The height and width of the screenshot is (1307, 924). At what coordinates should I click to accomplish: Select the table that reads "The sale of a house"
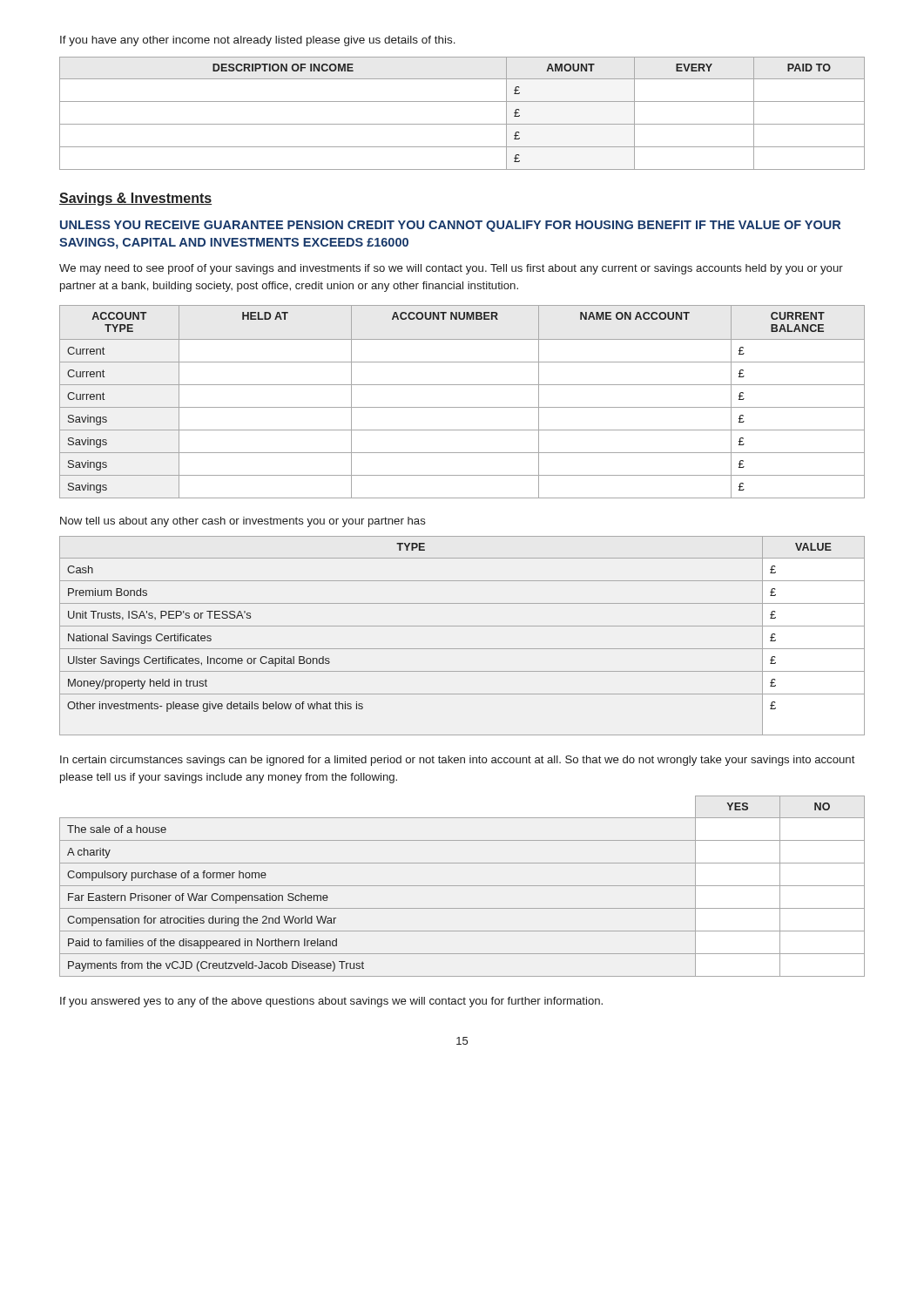click(x=462, y=886)
